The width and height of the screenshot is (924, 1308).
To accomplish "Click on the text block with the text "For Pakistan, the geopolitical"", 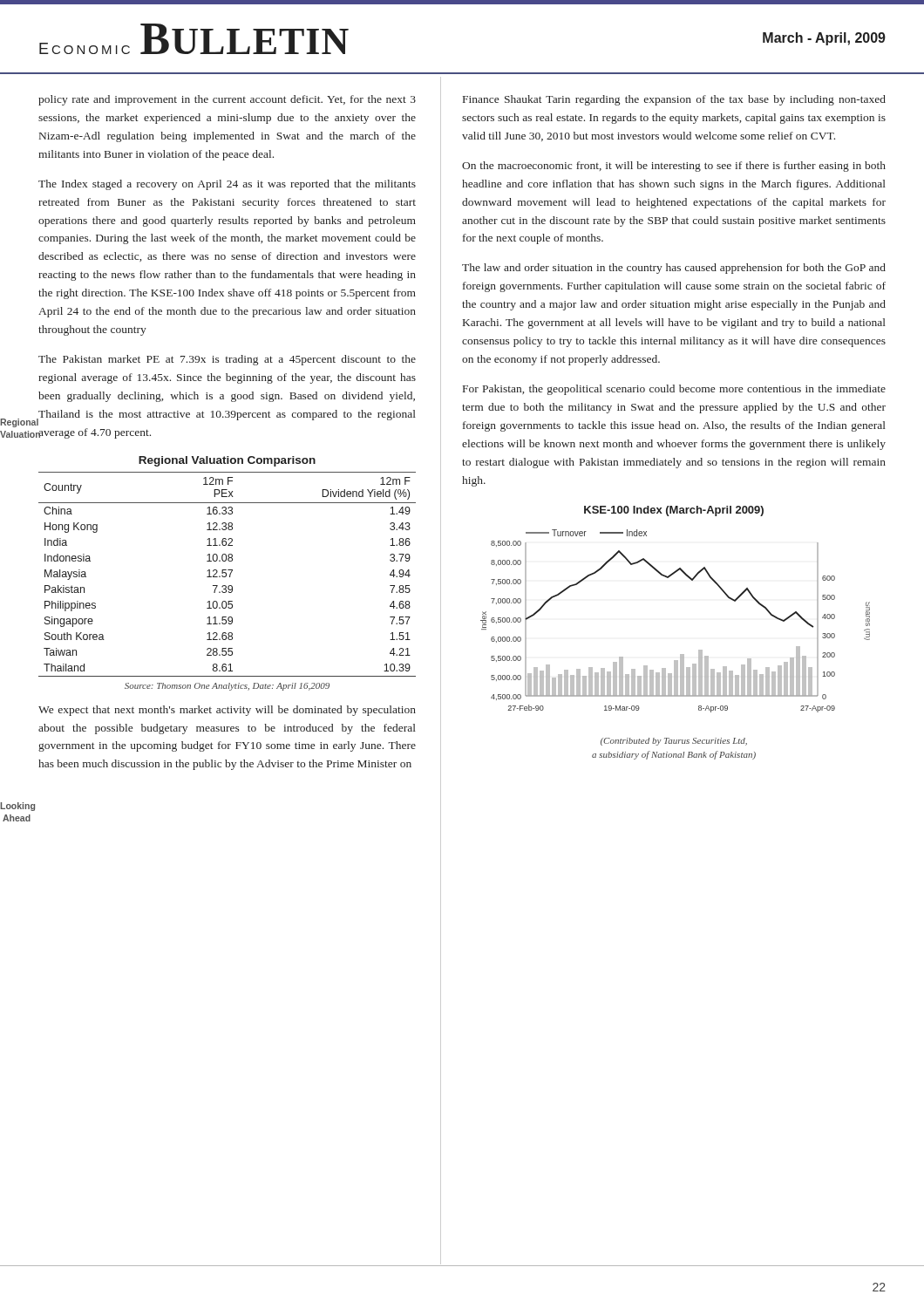I will point(674,434).
